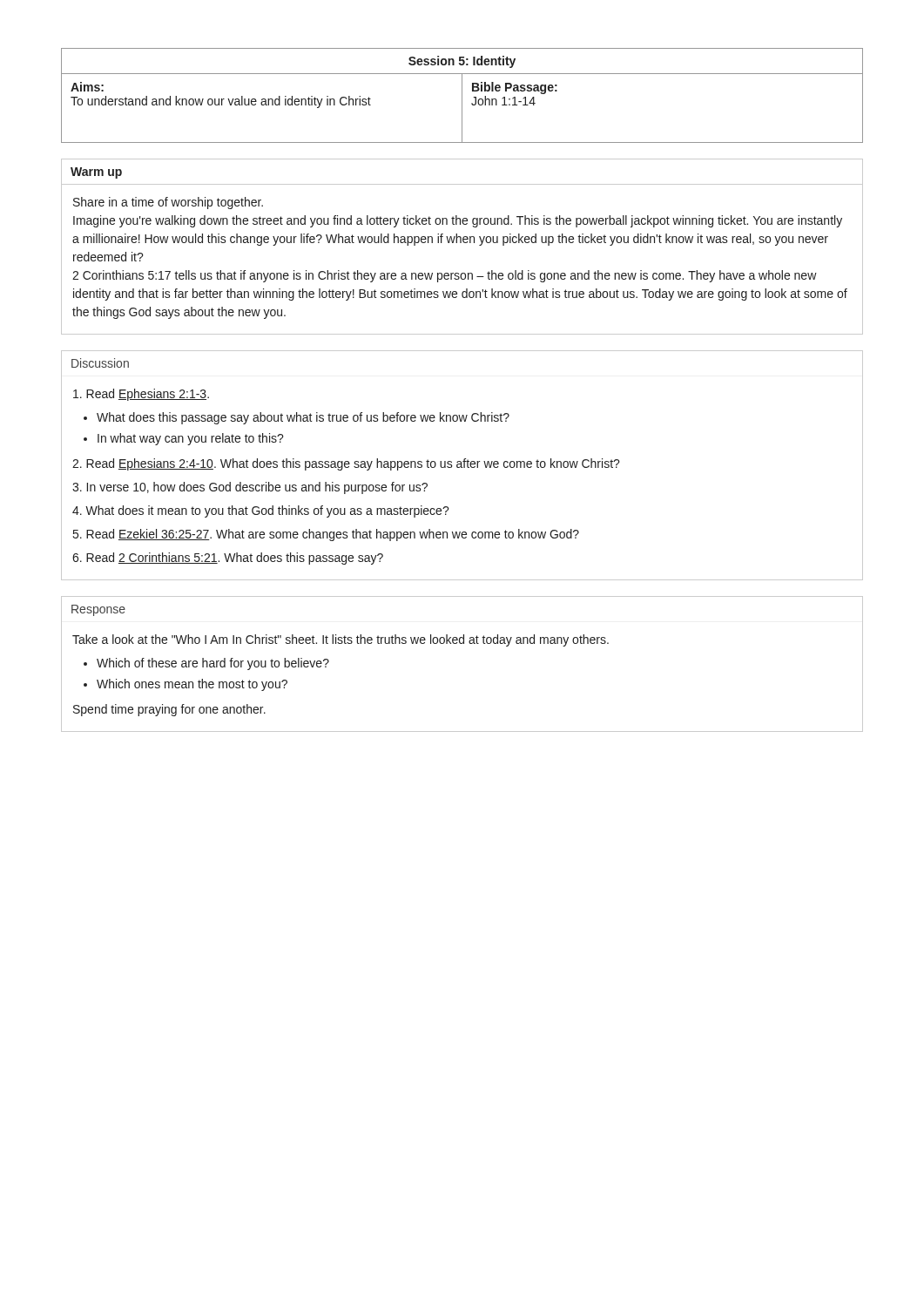This screenshot has width=924, height=1307.
Task: Locate the list item that says "5. Read Ezekiel 36:25-27. What are some changes"
Action: click(x=326, y=534)
